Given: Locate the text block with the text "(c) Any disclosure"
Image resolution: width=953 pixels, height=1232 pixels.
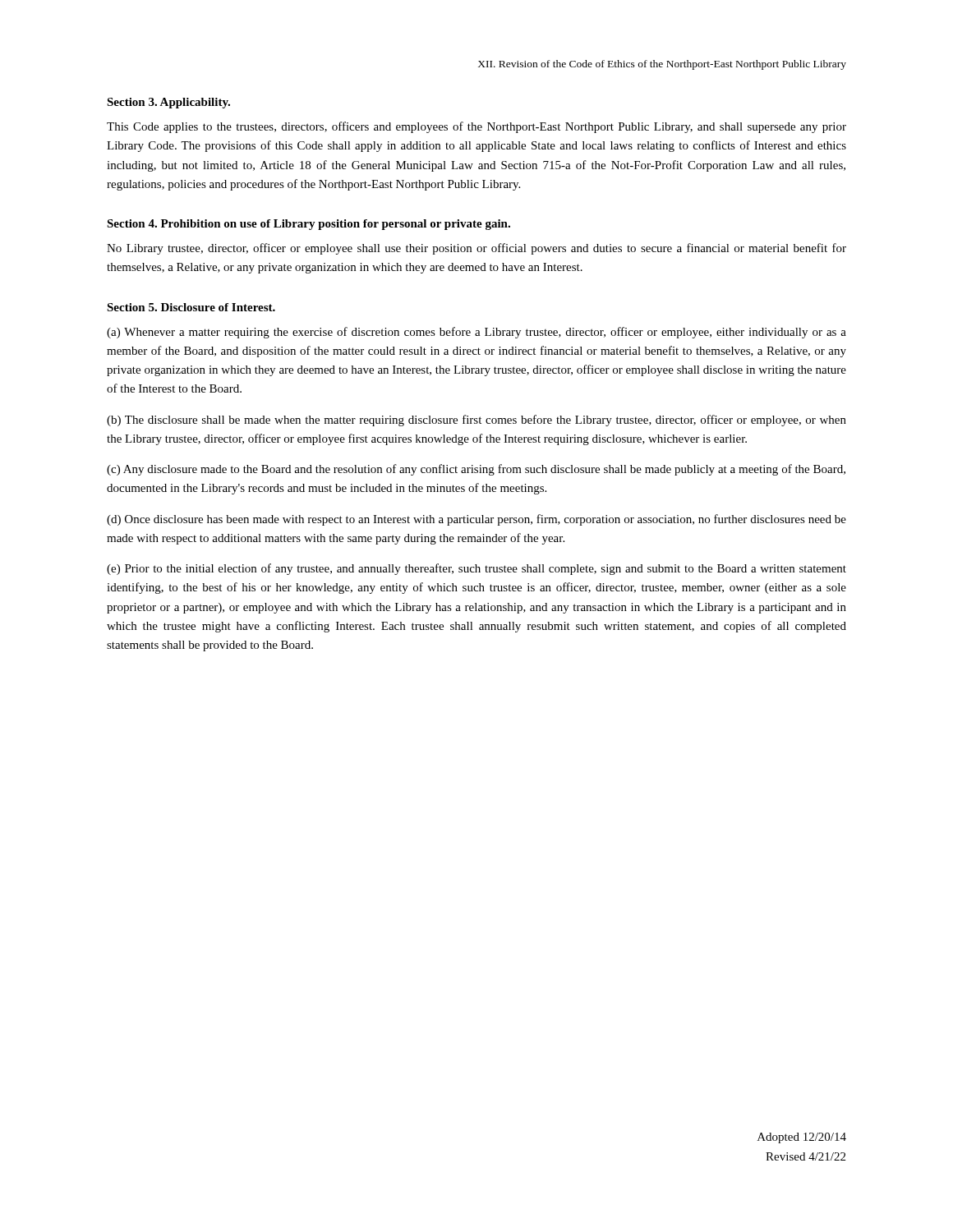Looking at the screenshot, I should [x=476, y=479].
